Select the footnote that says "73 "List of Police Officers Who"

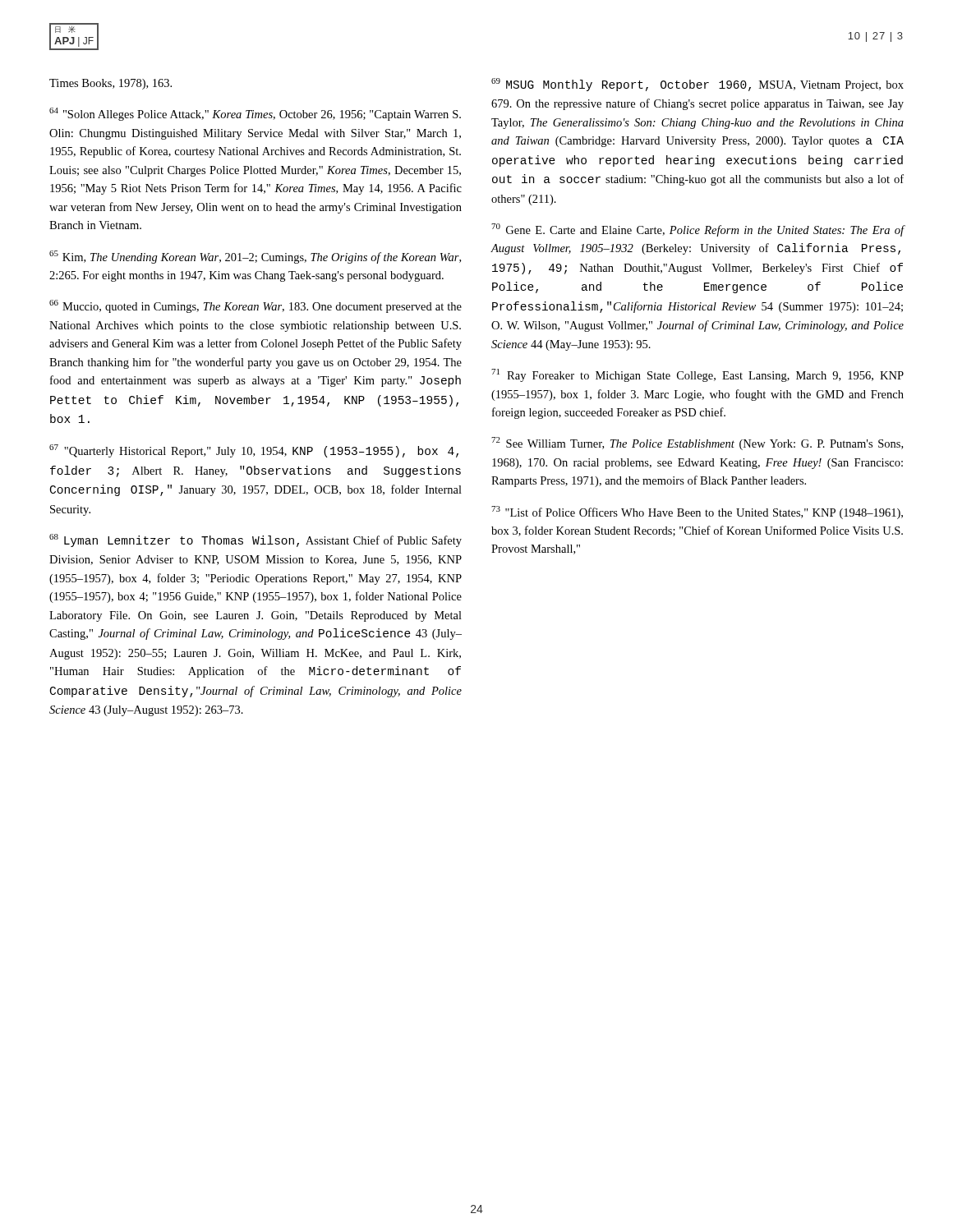coord(698,529)
